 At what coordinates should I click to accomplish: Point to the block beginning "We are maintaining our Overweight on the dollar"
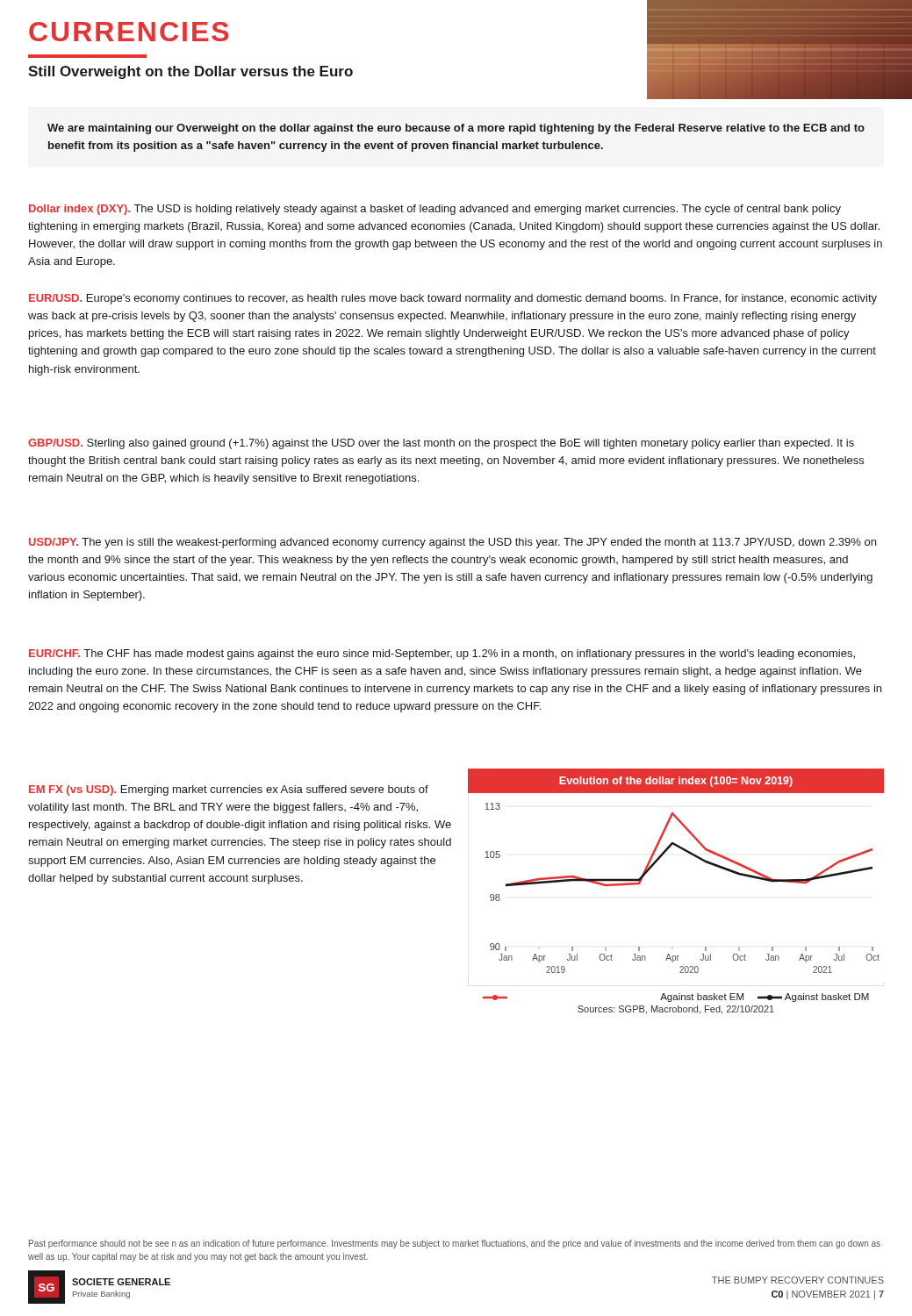coord(456,137)
